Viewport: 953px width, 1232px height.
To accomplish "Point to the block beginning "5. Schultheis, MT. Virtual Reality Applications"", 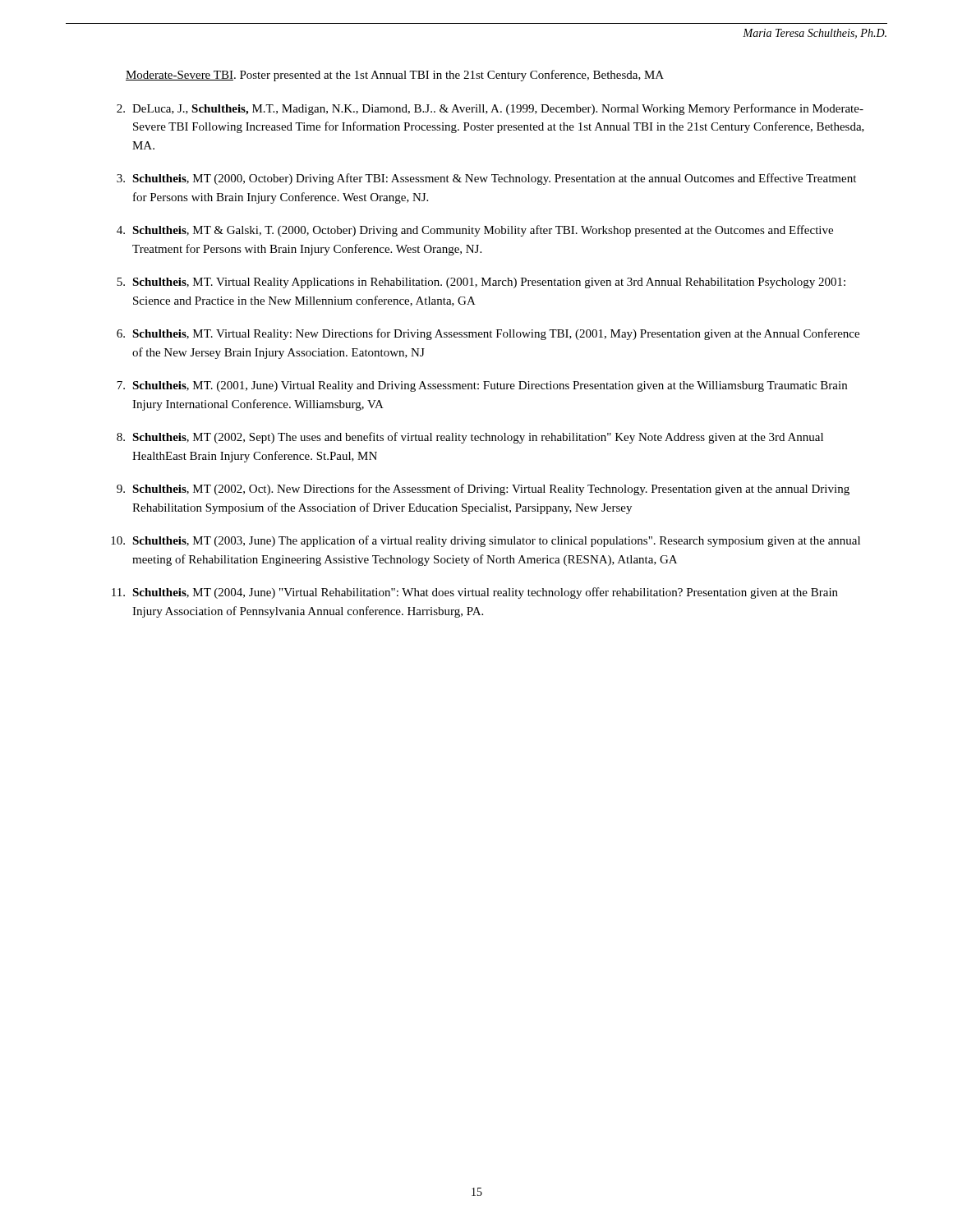I will tap(483, 291).
